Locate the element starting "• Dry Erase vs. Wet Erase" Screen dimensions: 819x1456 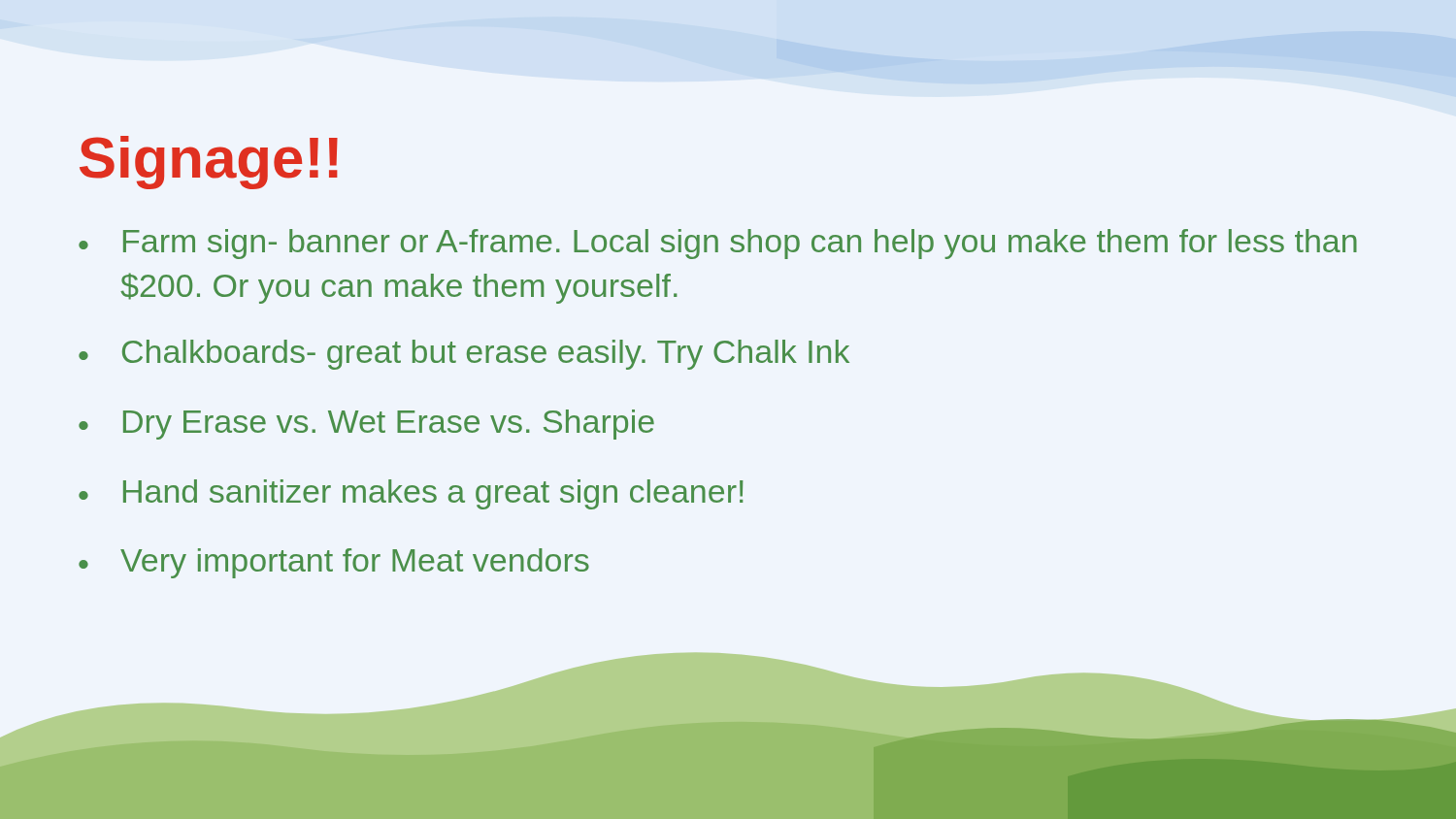click(x=366, y=425)
